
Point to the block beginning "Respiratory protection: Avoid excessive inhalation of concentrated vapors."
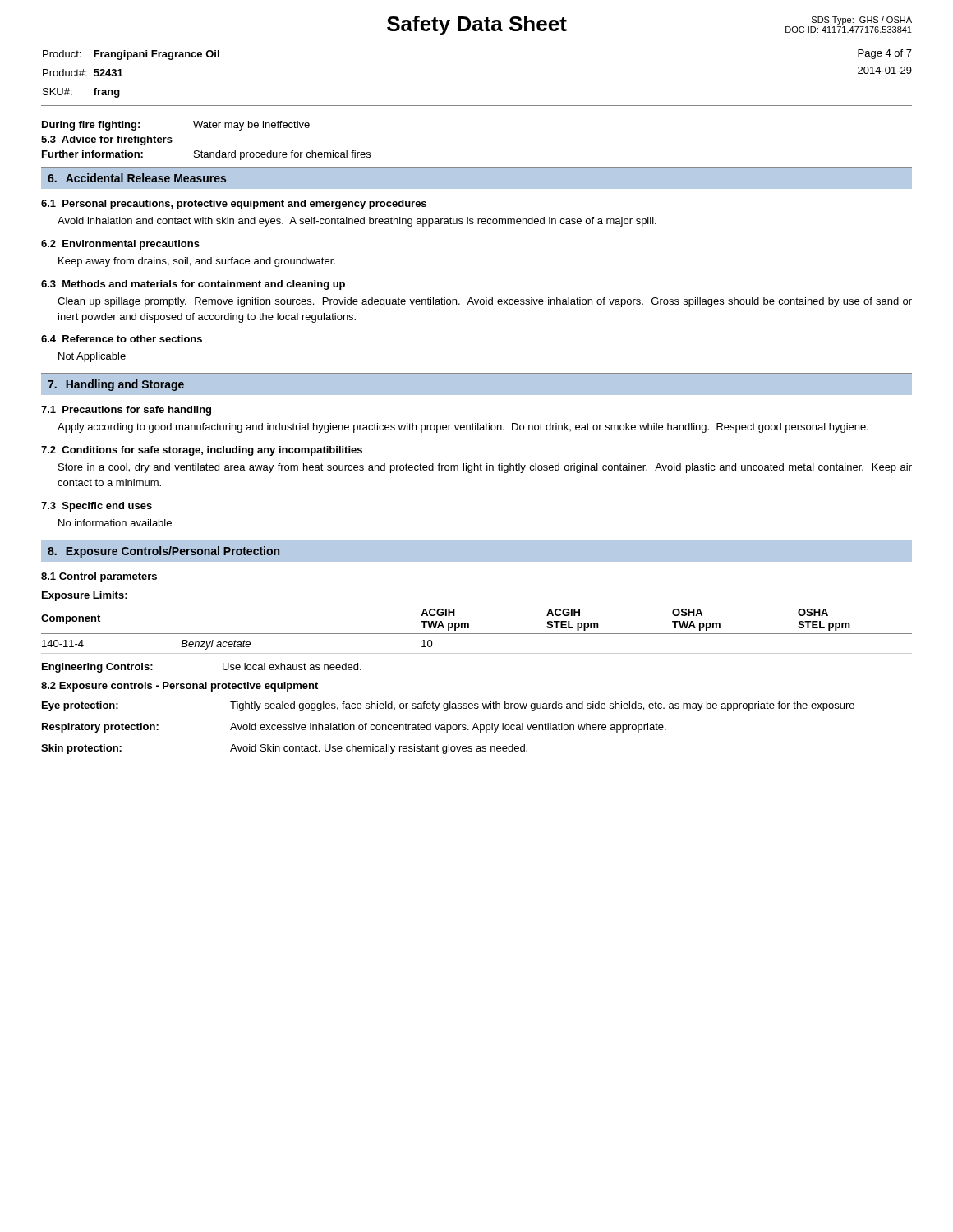pos(476,727)
